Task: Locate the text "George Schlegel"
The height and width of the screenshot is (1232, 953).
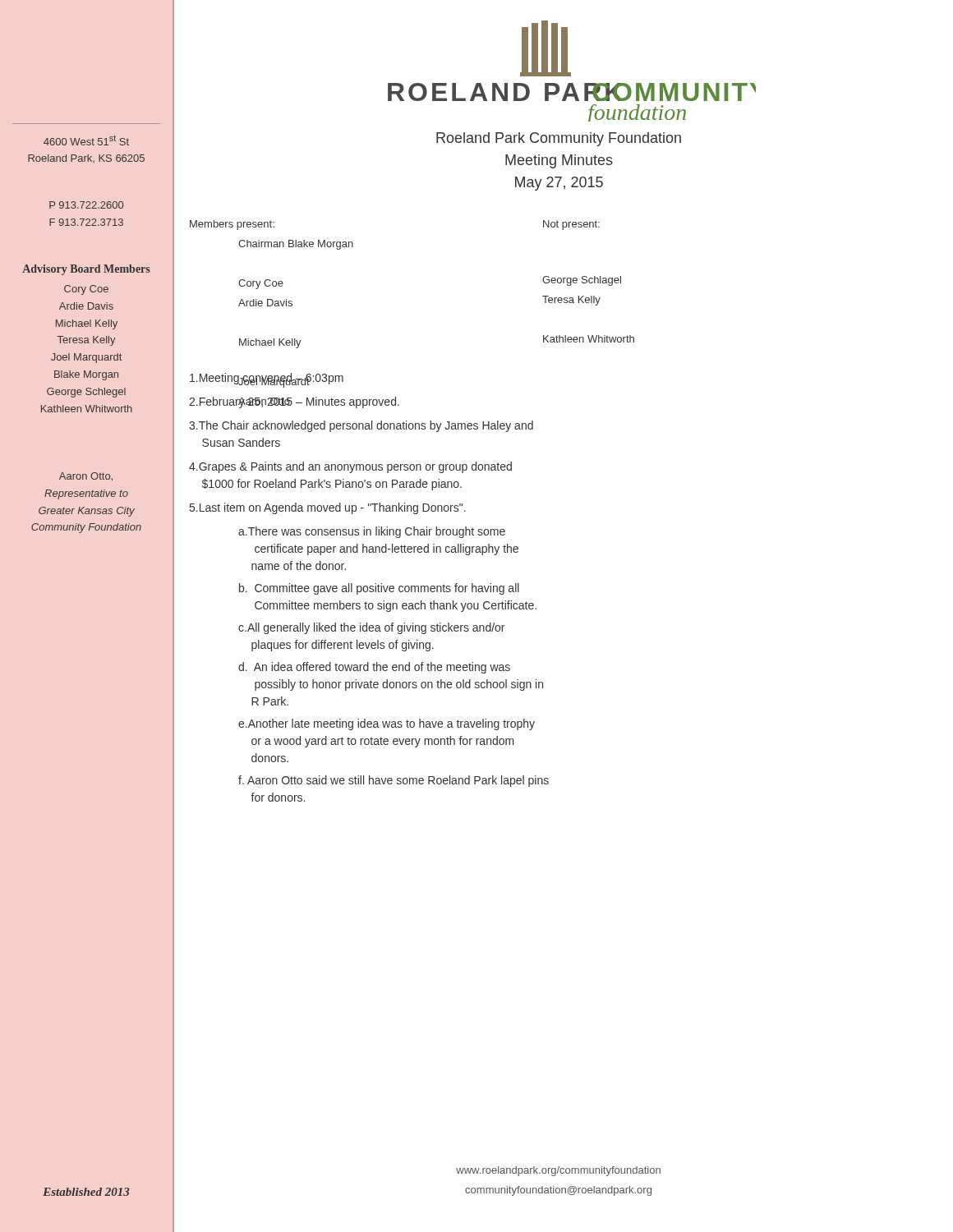Action: tap(86, 391)
